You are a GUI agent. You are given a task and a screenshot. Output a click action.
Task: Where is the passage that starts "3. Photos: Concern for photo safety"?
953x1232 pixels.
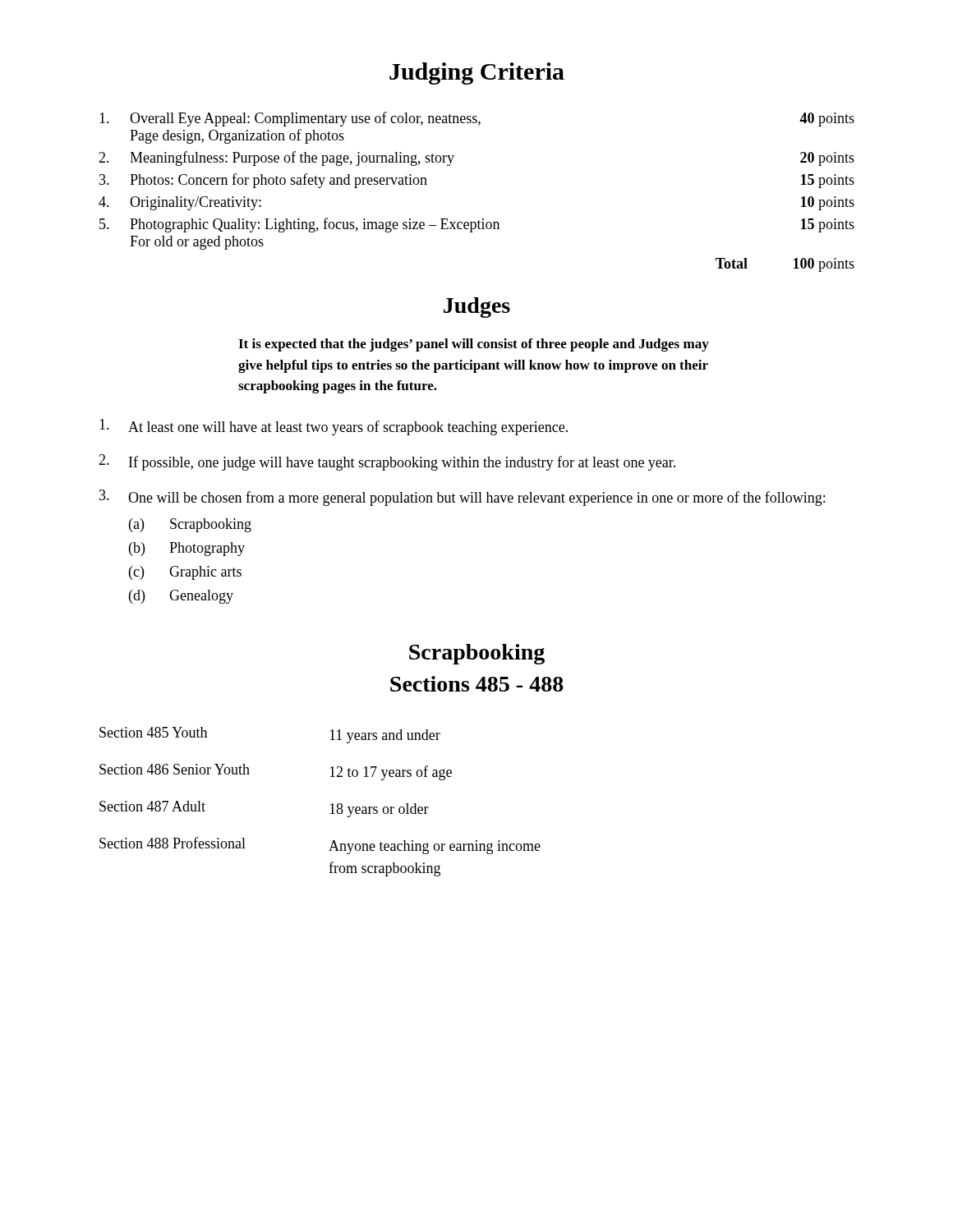click(x=281, y=180)
